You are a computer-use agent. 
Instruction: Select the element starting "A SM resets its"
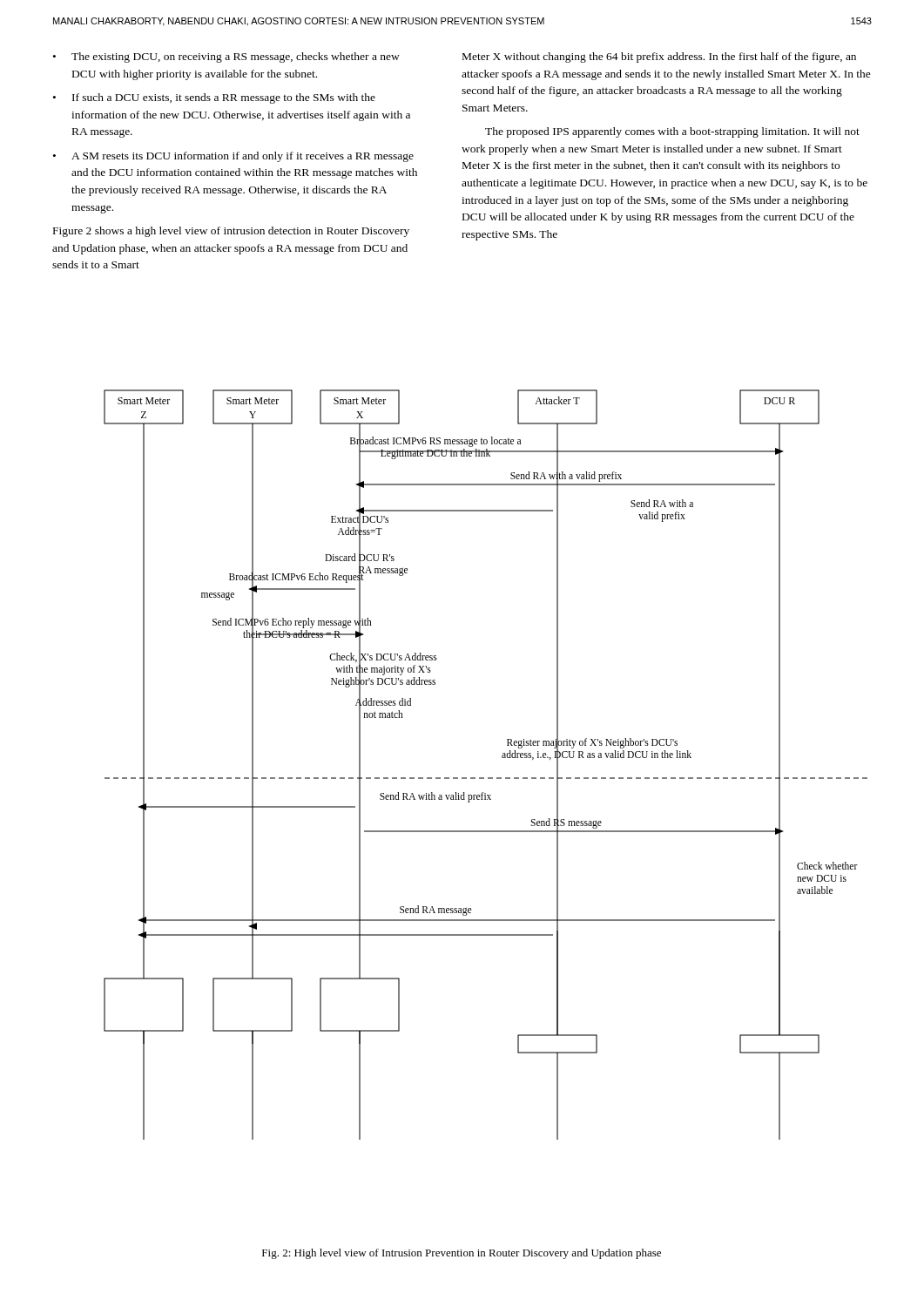click(240, 181)
